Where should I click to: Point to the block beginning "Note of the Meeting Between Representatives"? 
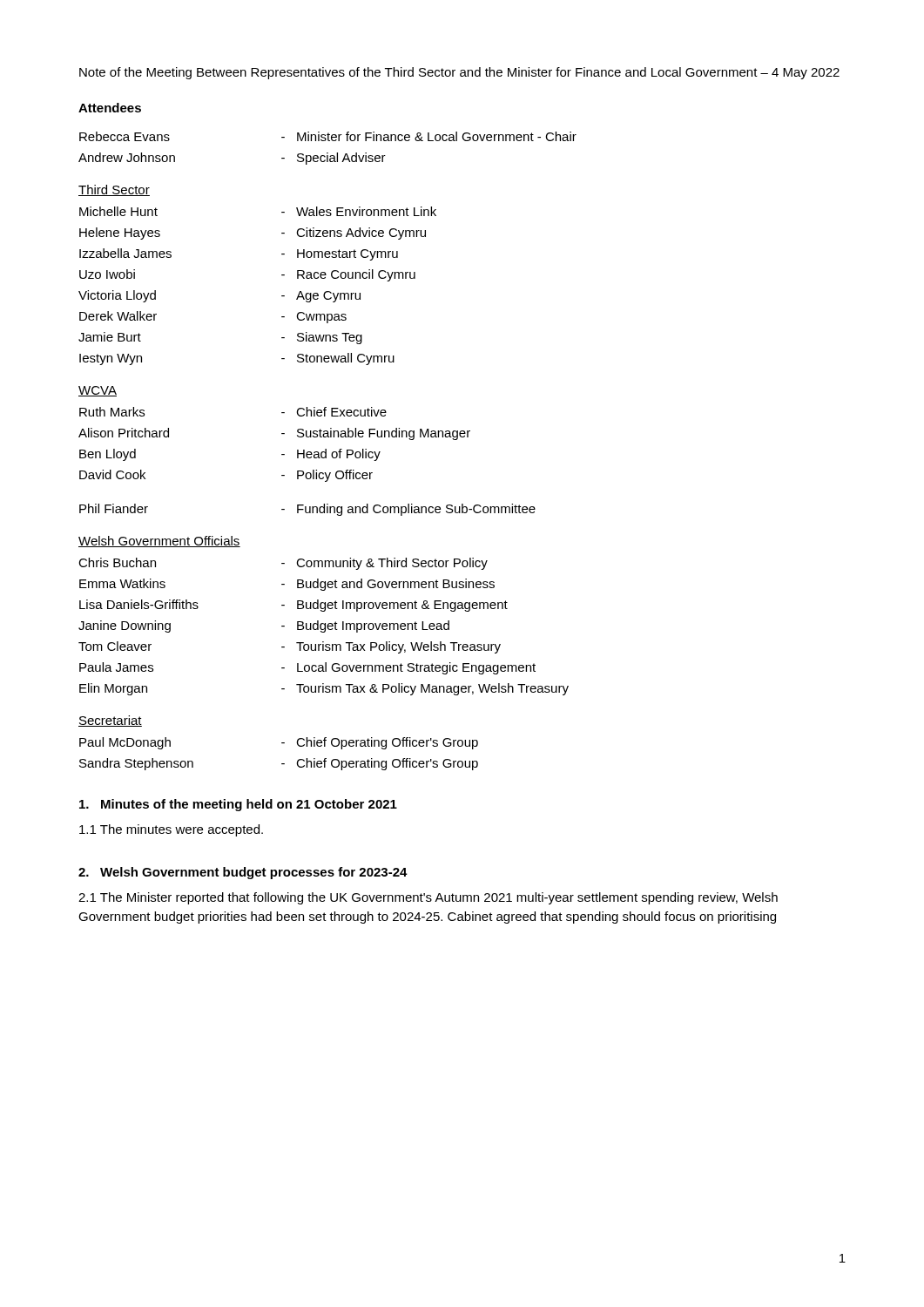[459, 72]
